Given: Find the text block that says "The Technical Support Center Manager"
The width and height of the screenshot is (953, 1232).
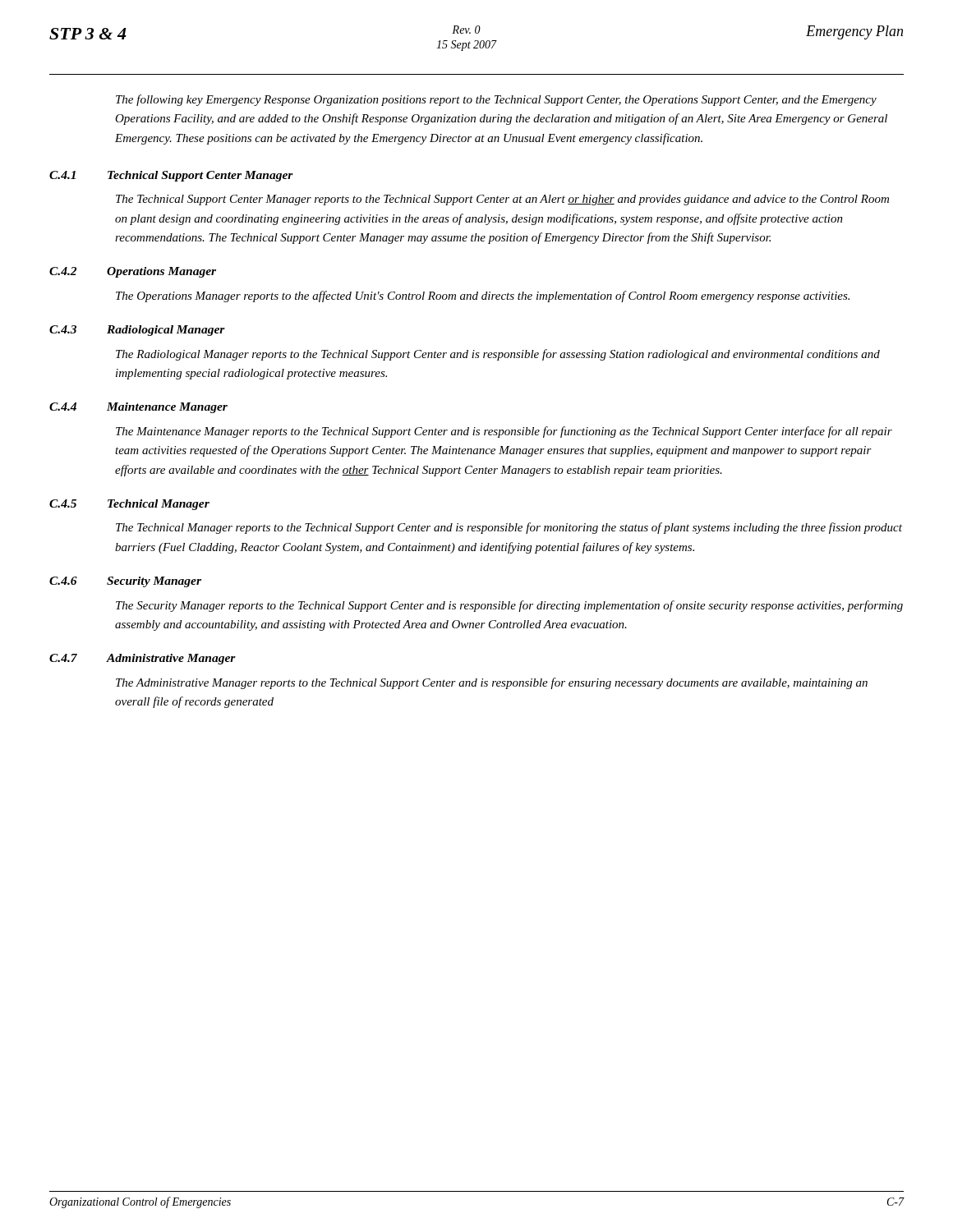Looking at the screenshot, I should click(x=502, y=218).
